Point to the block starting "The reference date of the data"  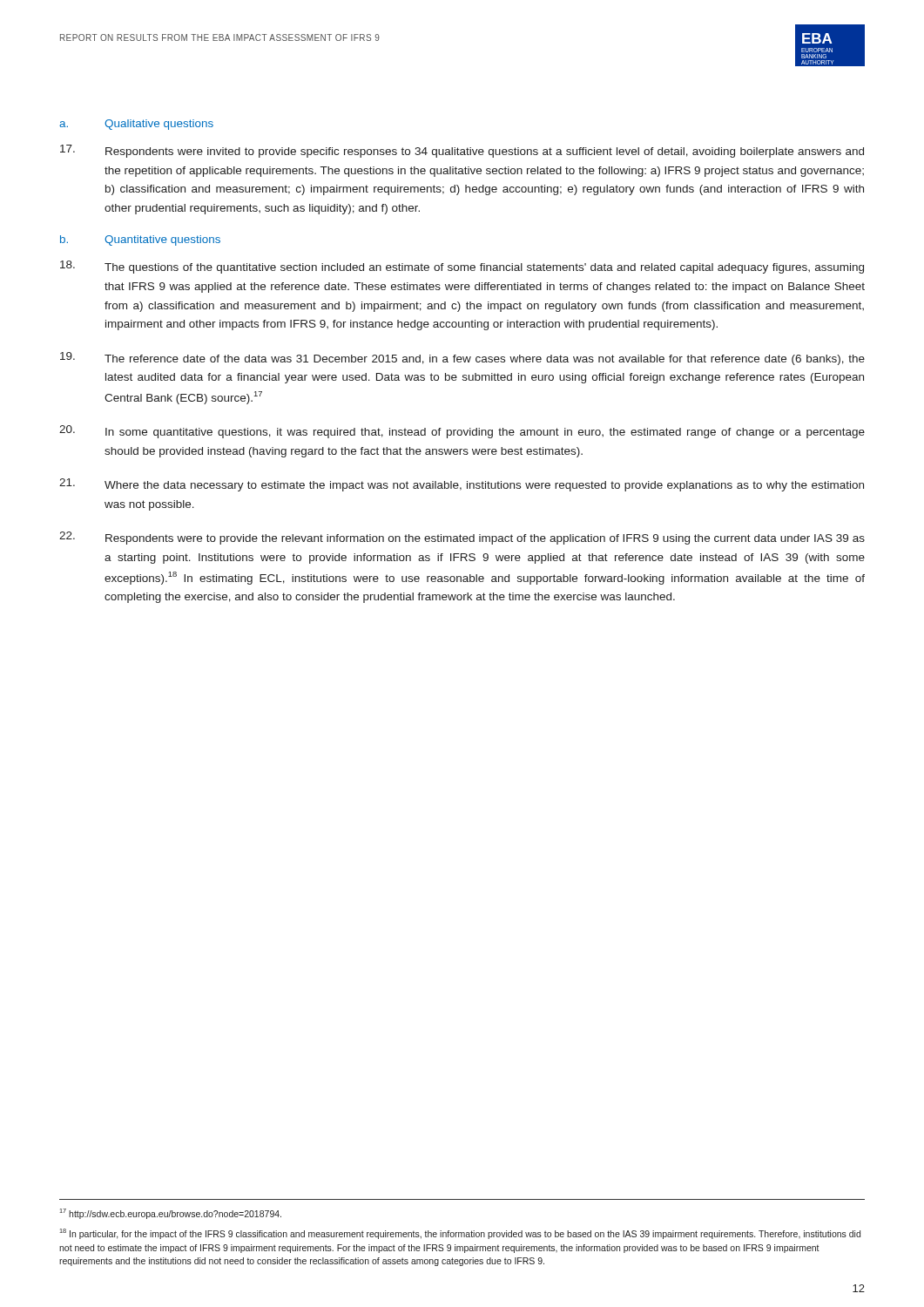[462, 378]
